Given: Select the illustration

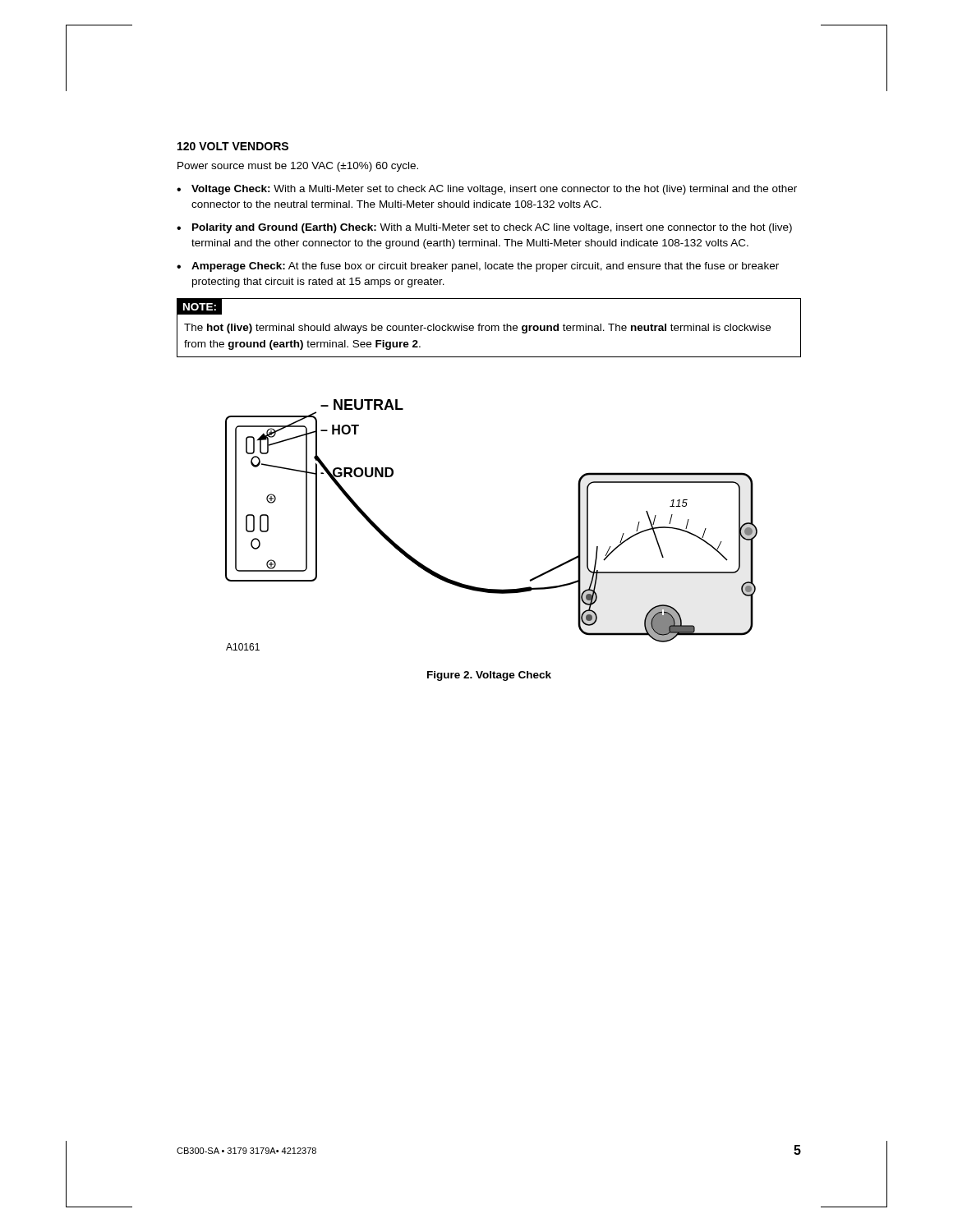Looking at the screenshot, I should (x=489, y=516).
